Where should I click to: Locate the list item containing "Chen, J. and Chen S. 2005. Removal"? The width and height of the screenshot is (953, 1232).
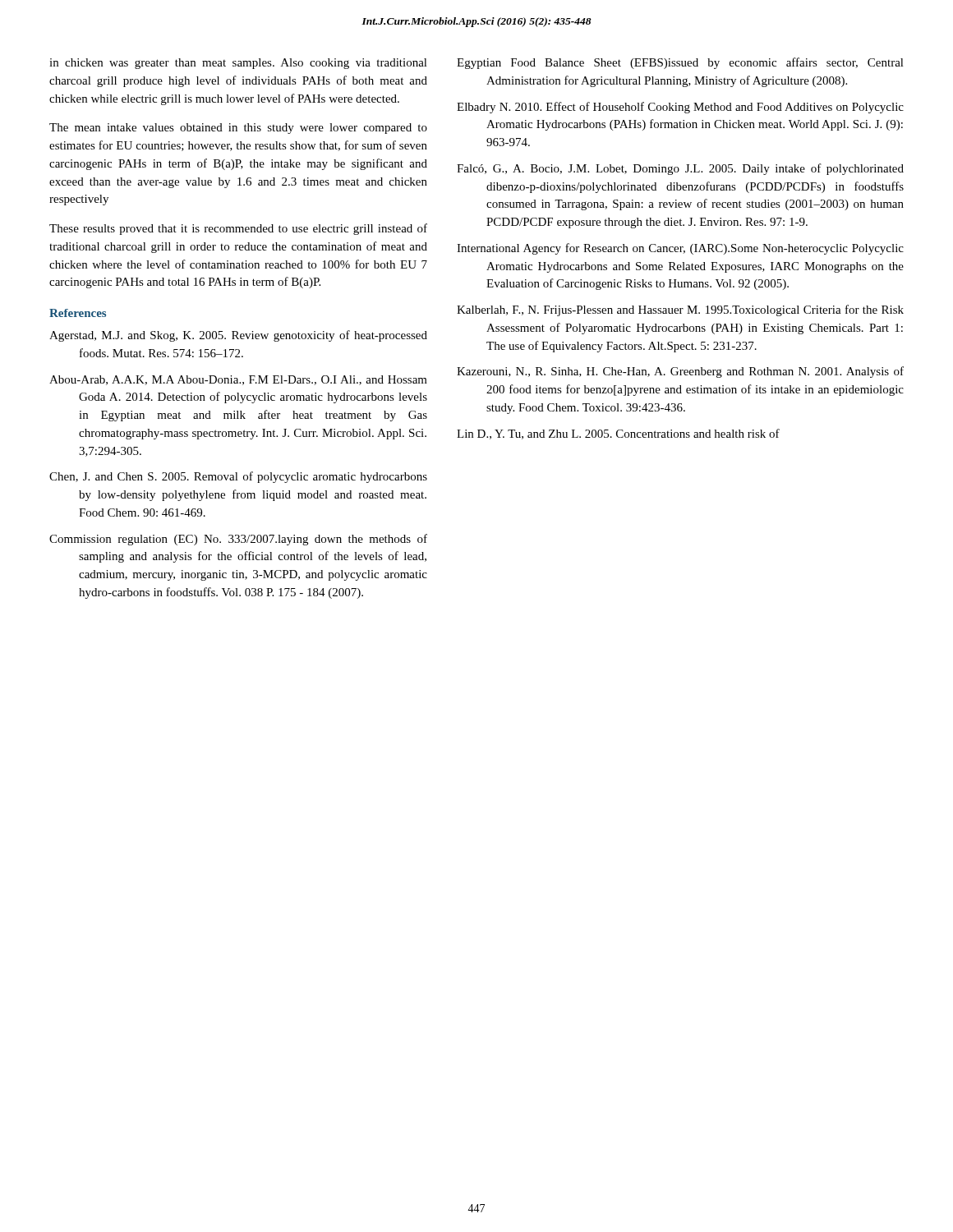pos(238,494)
